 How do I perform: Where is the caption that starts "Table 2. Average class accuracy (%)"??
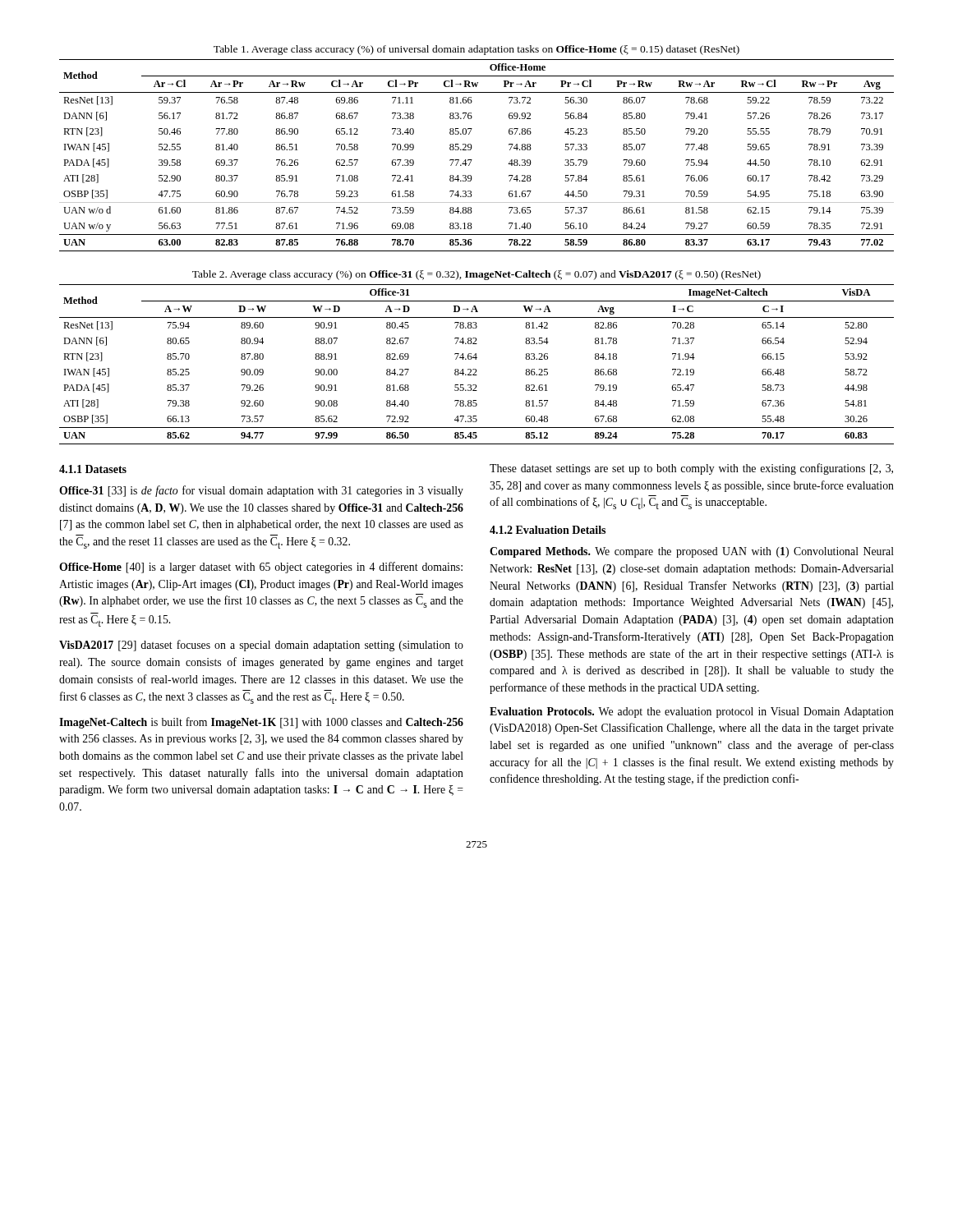click(x=476, y=274)
